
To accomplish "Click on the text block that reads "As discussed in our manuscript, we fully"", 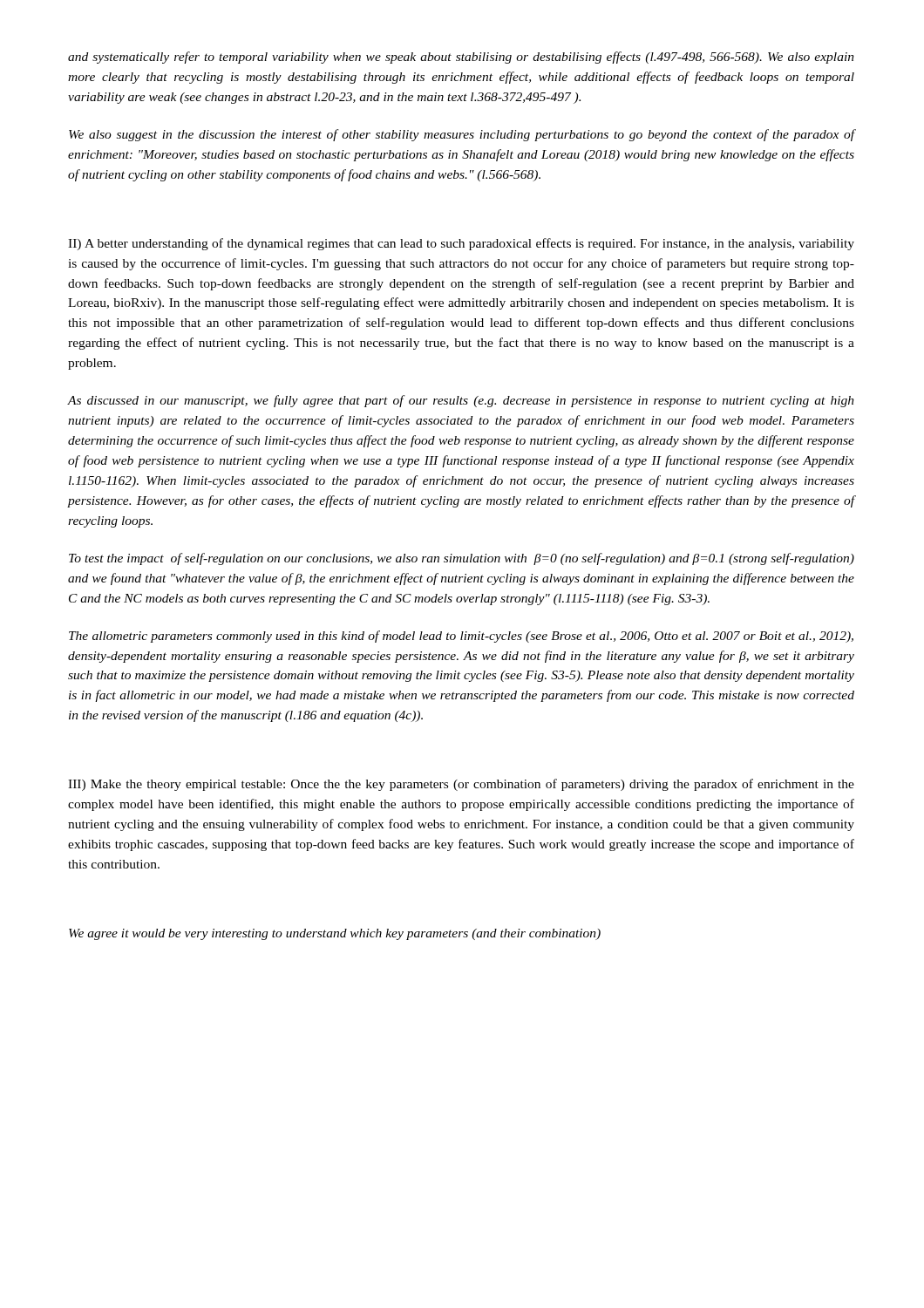I will (x=461, y=461).
